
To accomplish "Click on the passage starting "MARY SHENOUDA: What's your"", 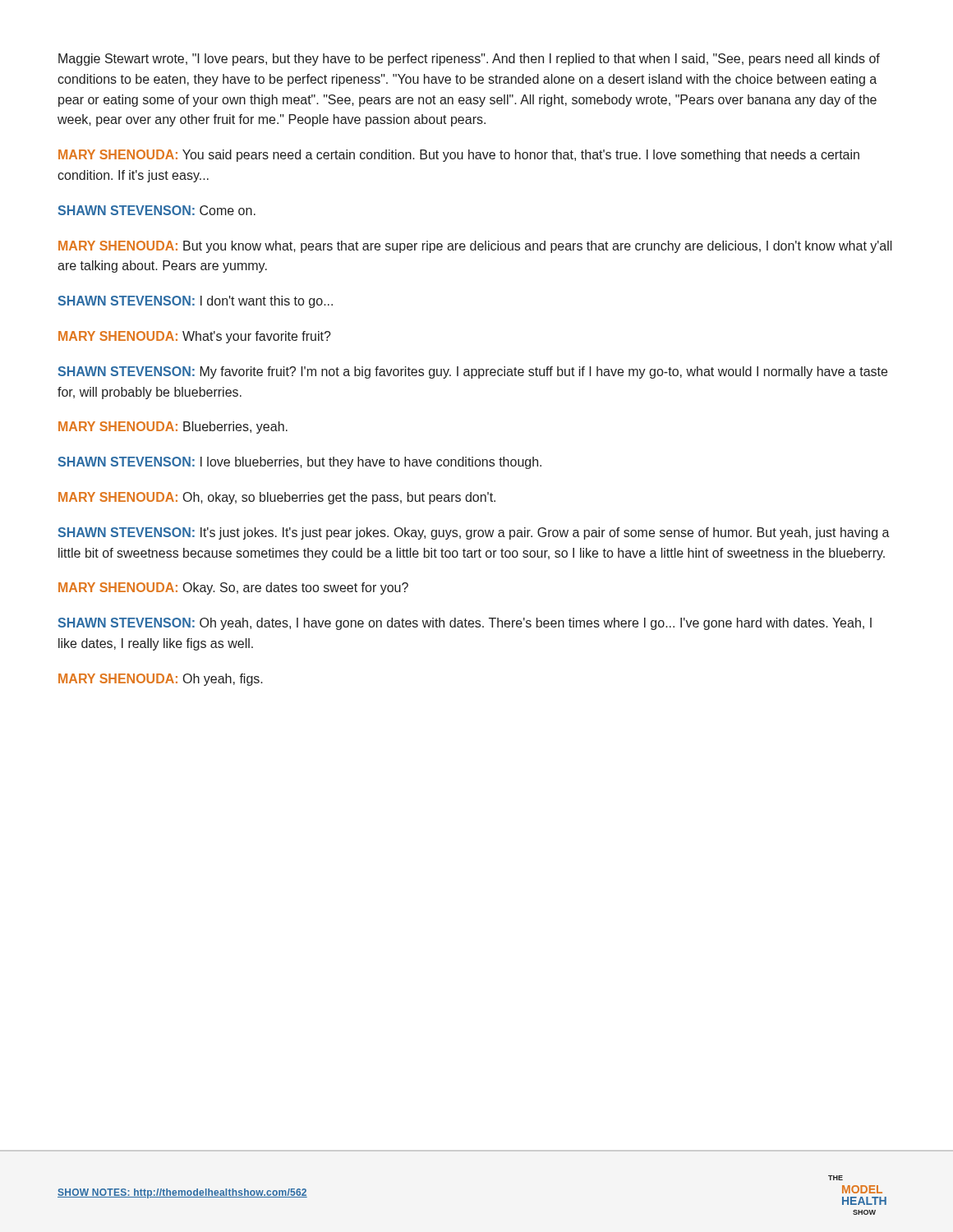I will click(x=194, y=336).
